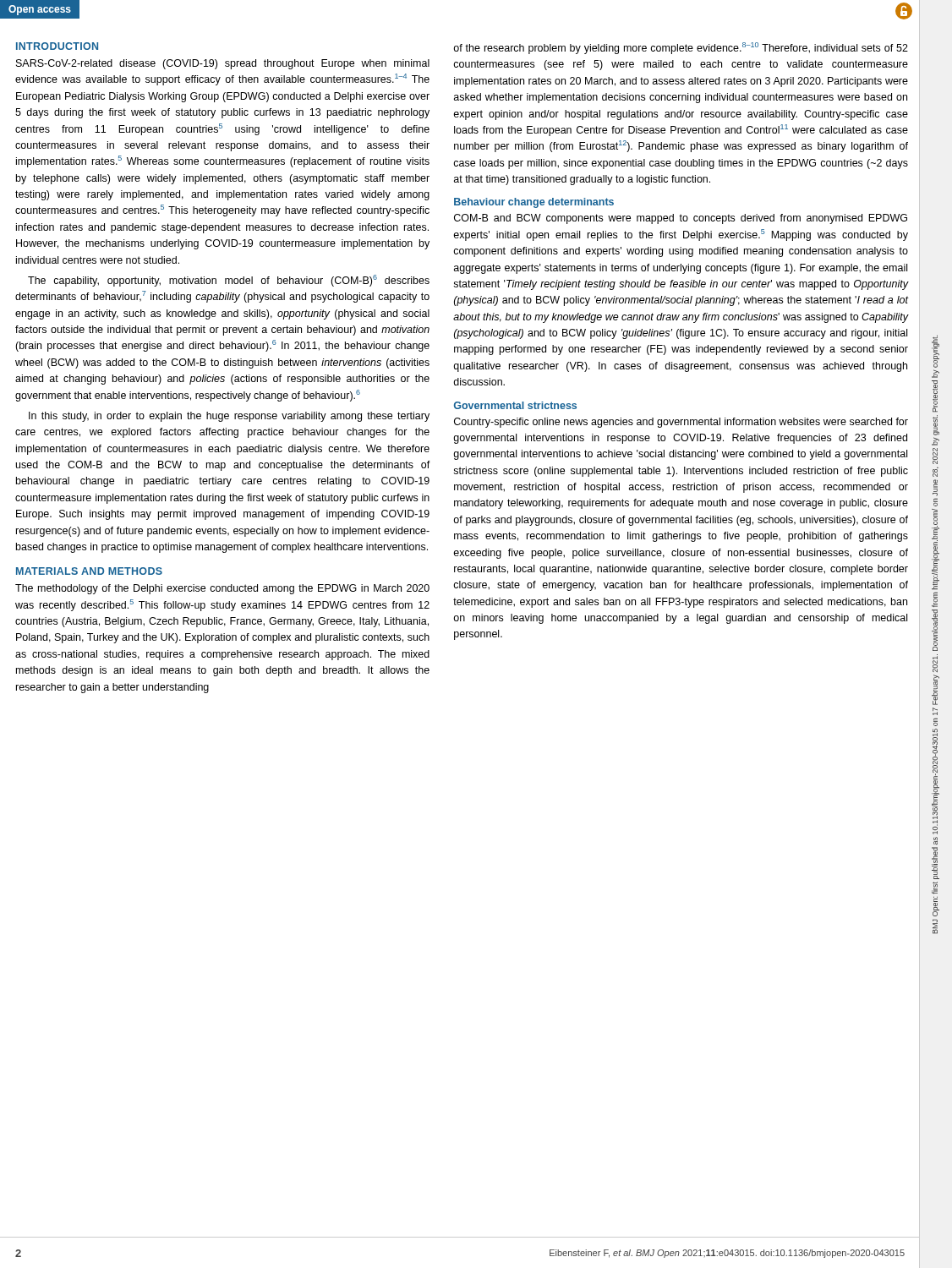The image size is (952, 1268).
Task: Point to "Governmental strictness"
Action: [515, 405]
